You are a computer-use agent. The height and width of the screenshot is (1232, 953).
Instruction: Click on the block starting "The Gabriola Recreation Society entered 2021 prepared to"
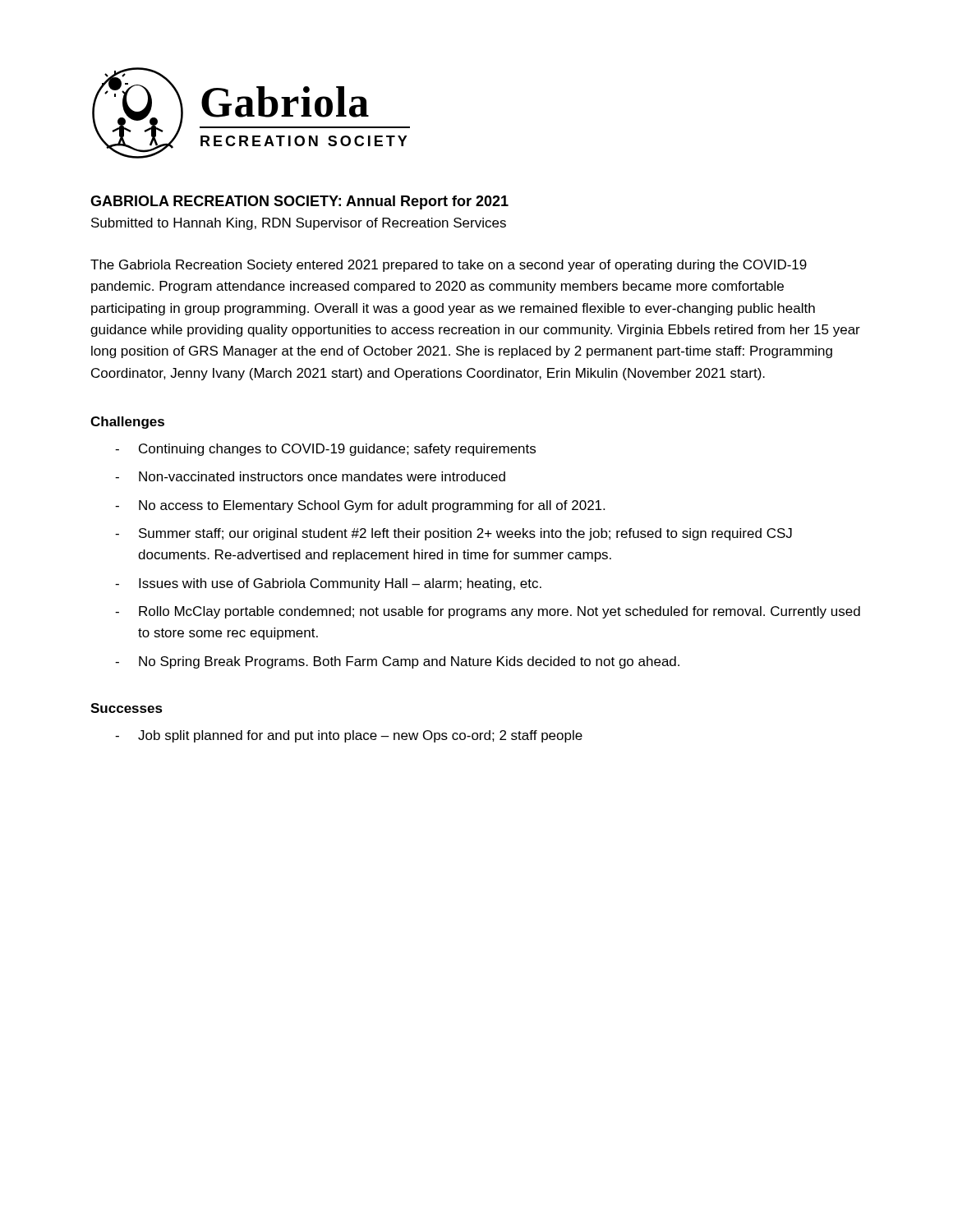point(476,320)
